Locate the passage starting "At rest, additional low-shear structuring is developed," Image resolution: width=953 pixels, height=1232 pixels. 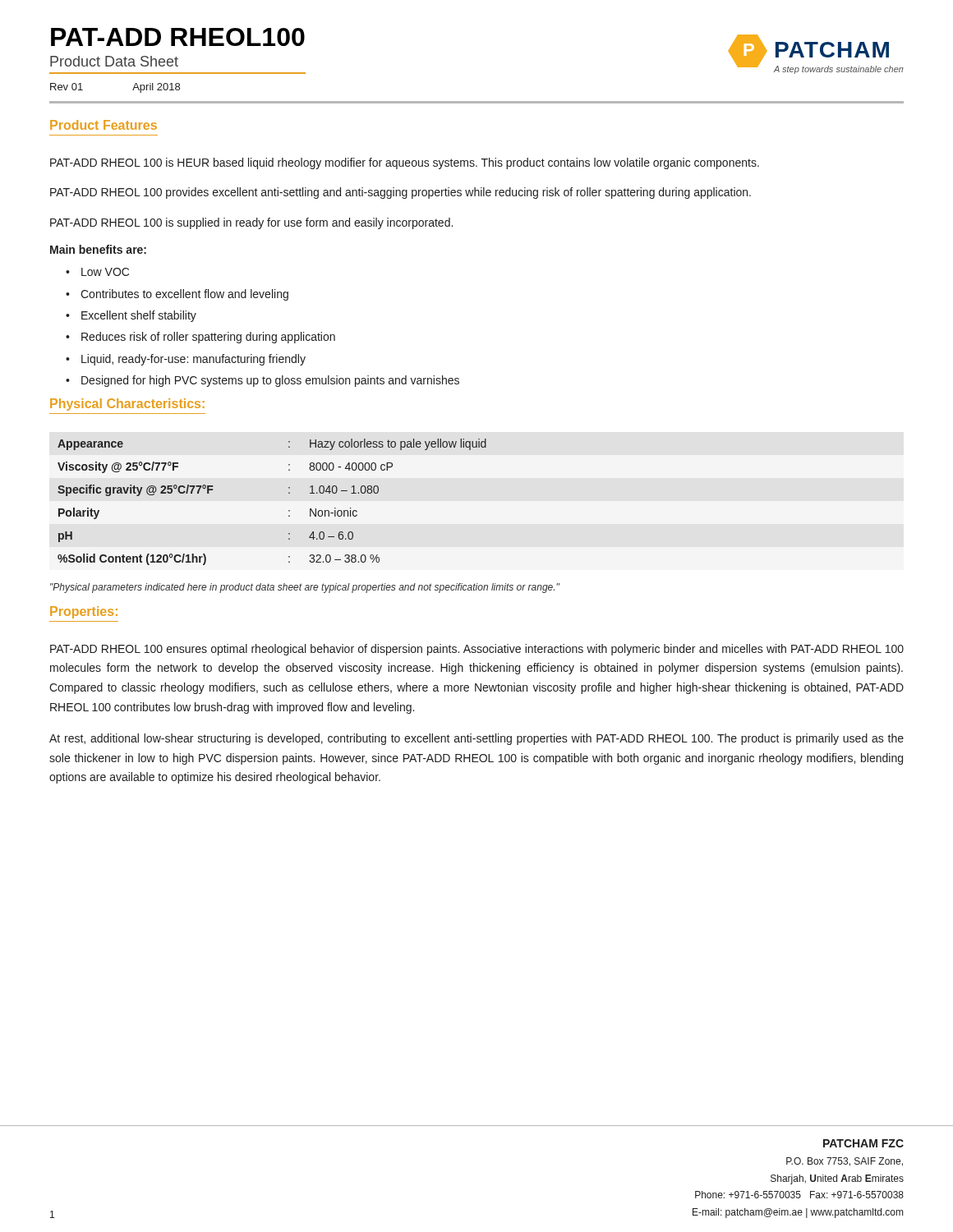476,758
